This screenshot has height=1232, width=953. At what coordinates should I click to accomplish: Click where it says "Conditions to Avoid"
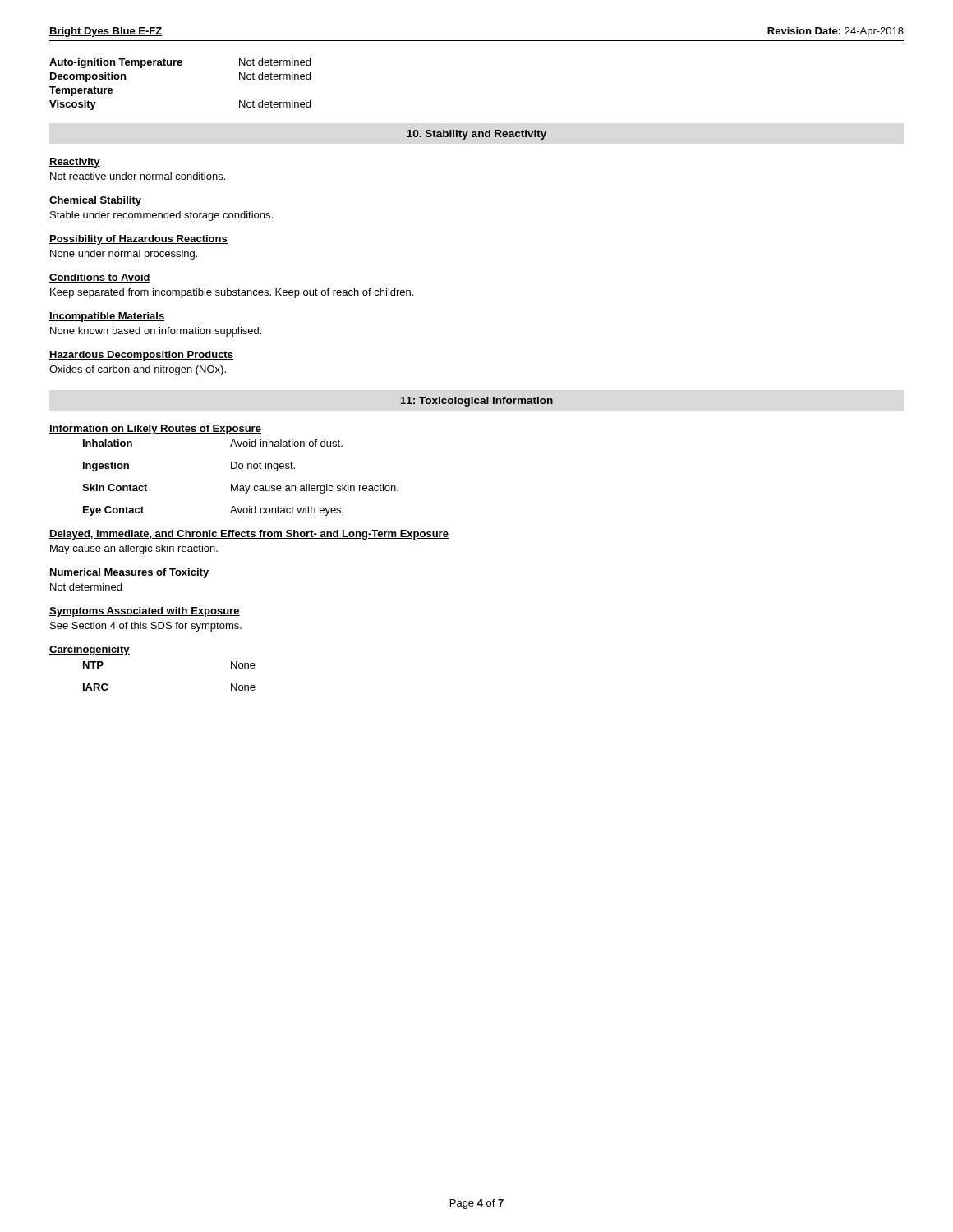pos(100,277)
